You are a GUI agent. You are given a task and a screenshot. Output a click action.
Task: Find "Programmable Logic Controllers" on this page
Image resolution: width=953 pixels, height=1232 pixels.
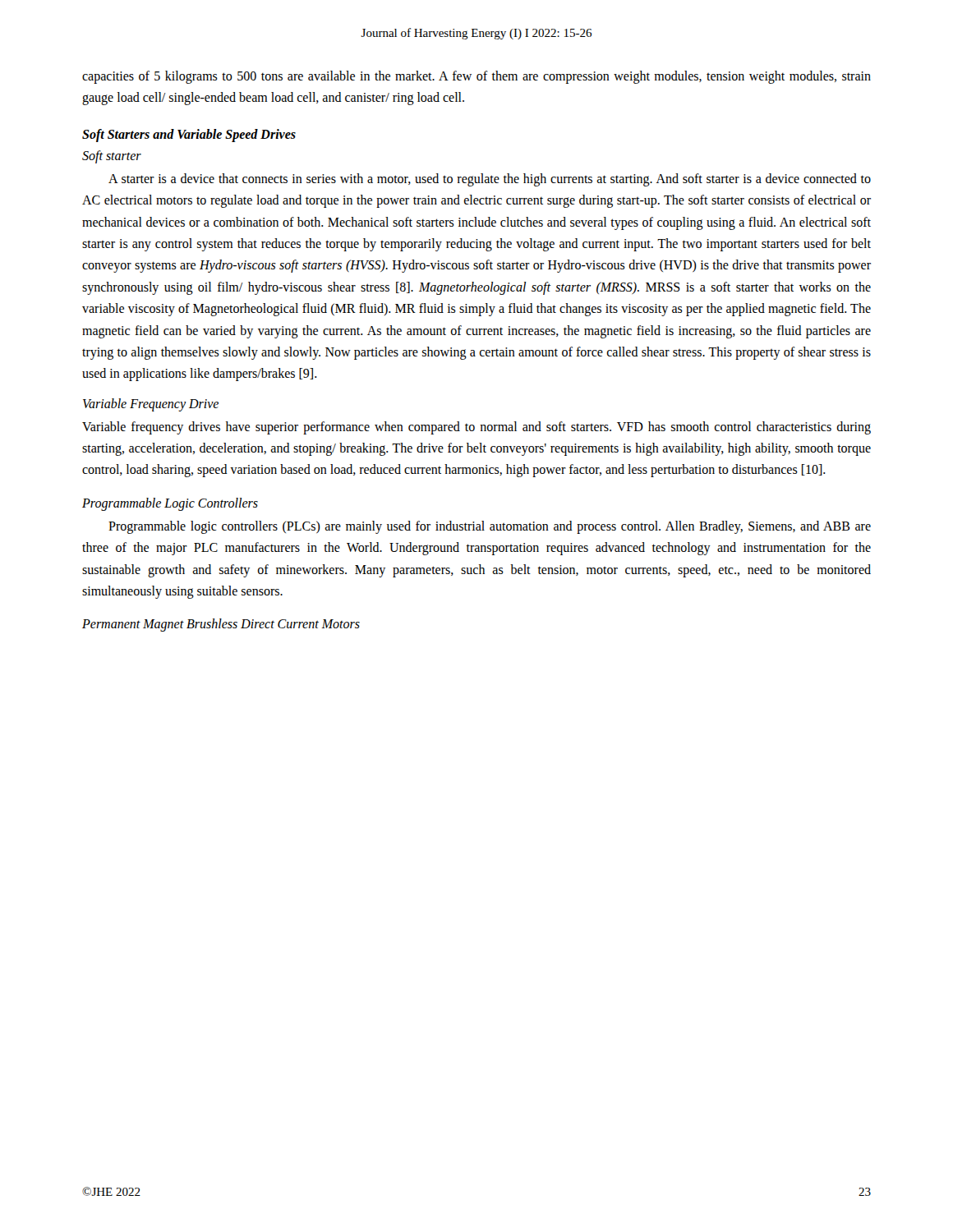click(170, 503)
